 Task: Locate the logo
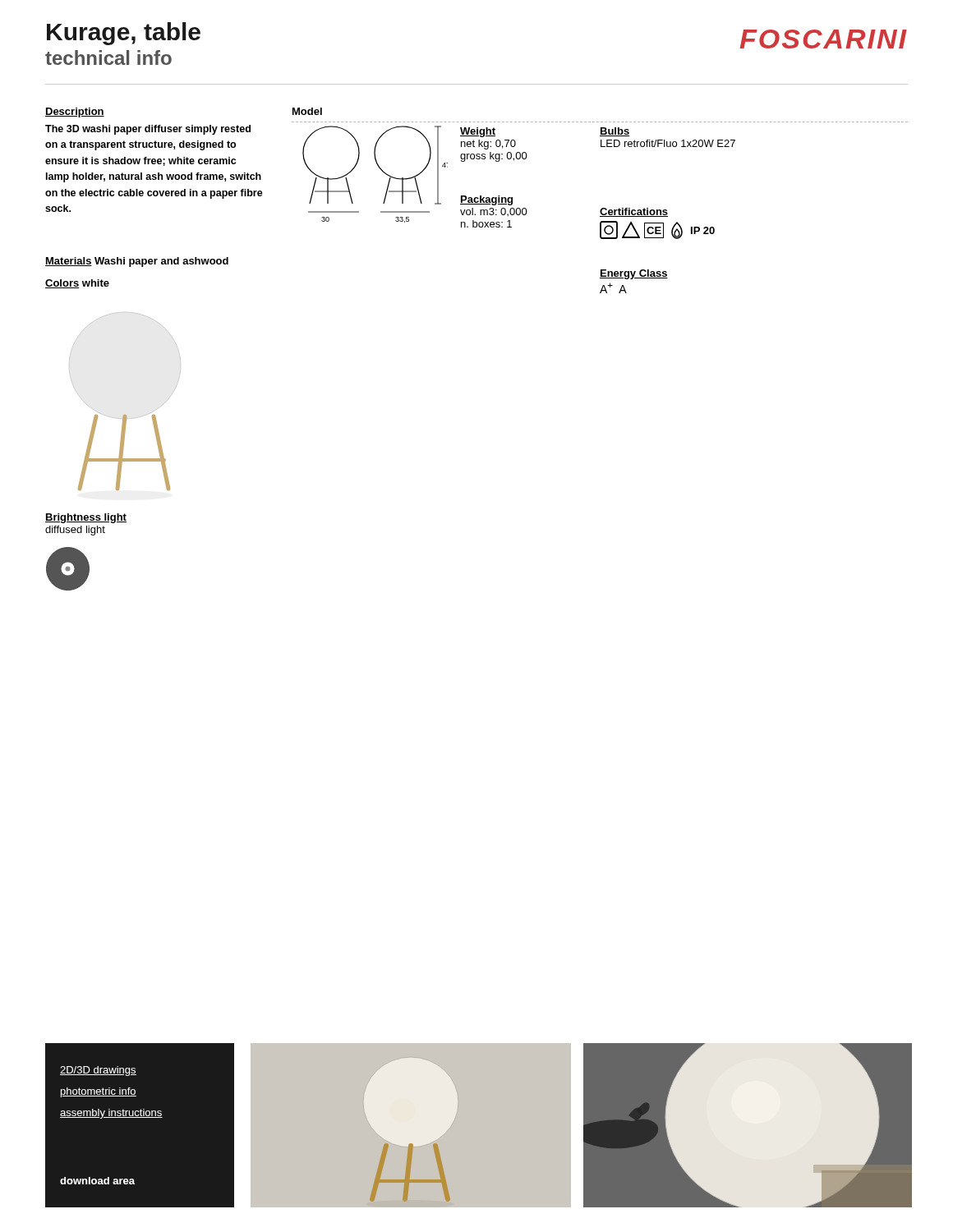coord(824,39)
